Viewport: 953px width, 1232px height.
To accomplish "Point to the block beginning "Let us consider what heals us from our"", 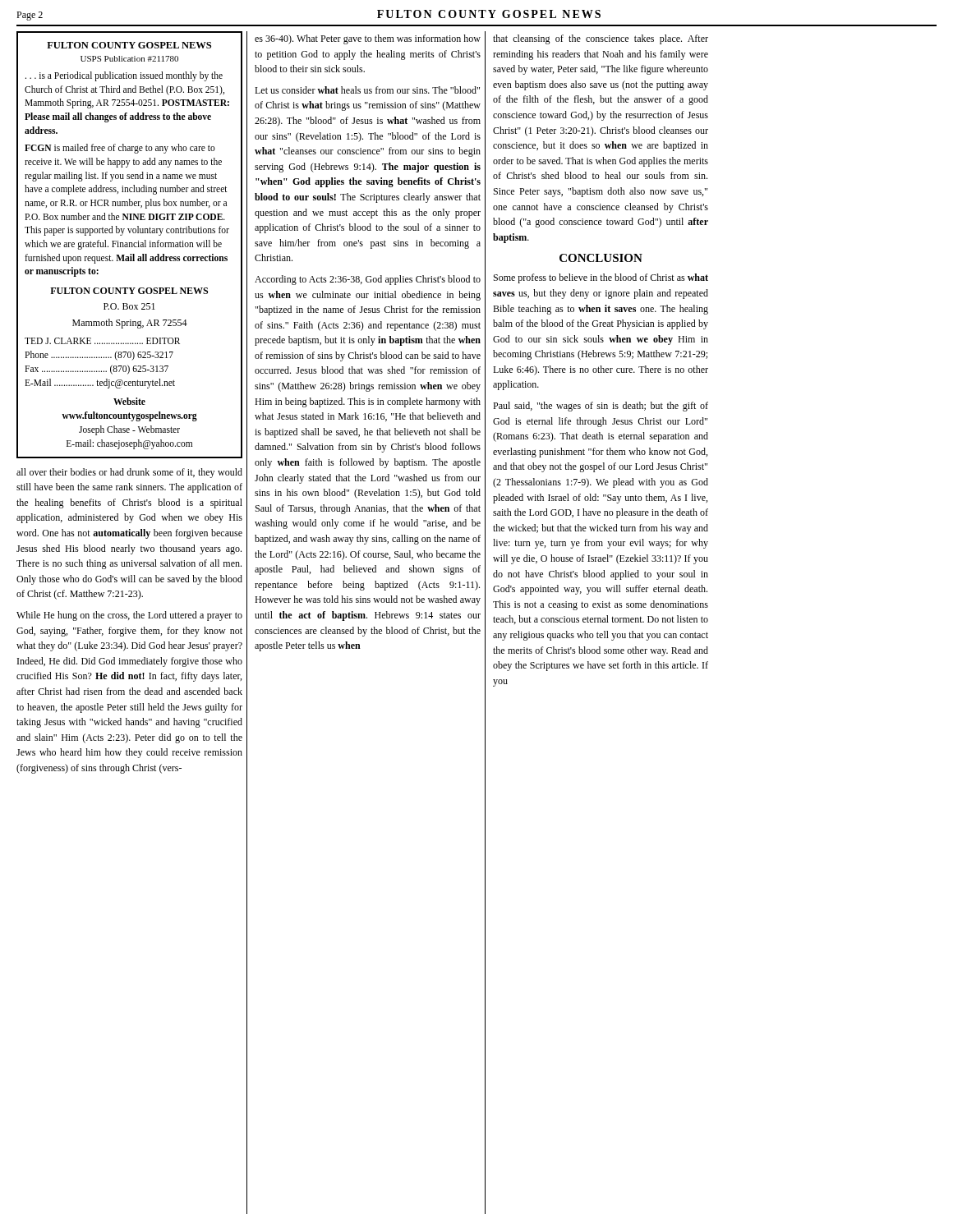I will [368, 174].
